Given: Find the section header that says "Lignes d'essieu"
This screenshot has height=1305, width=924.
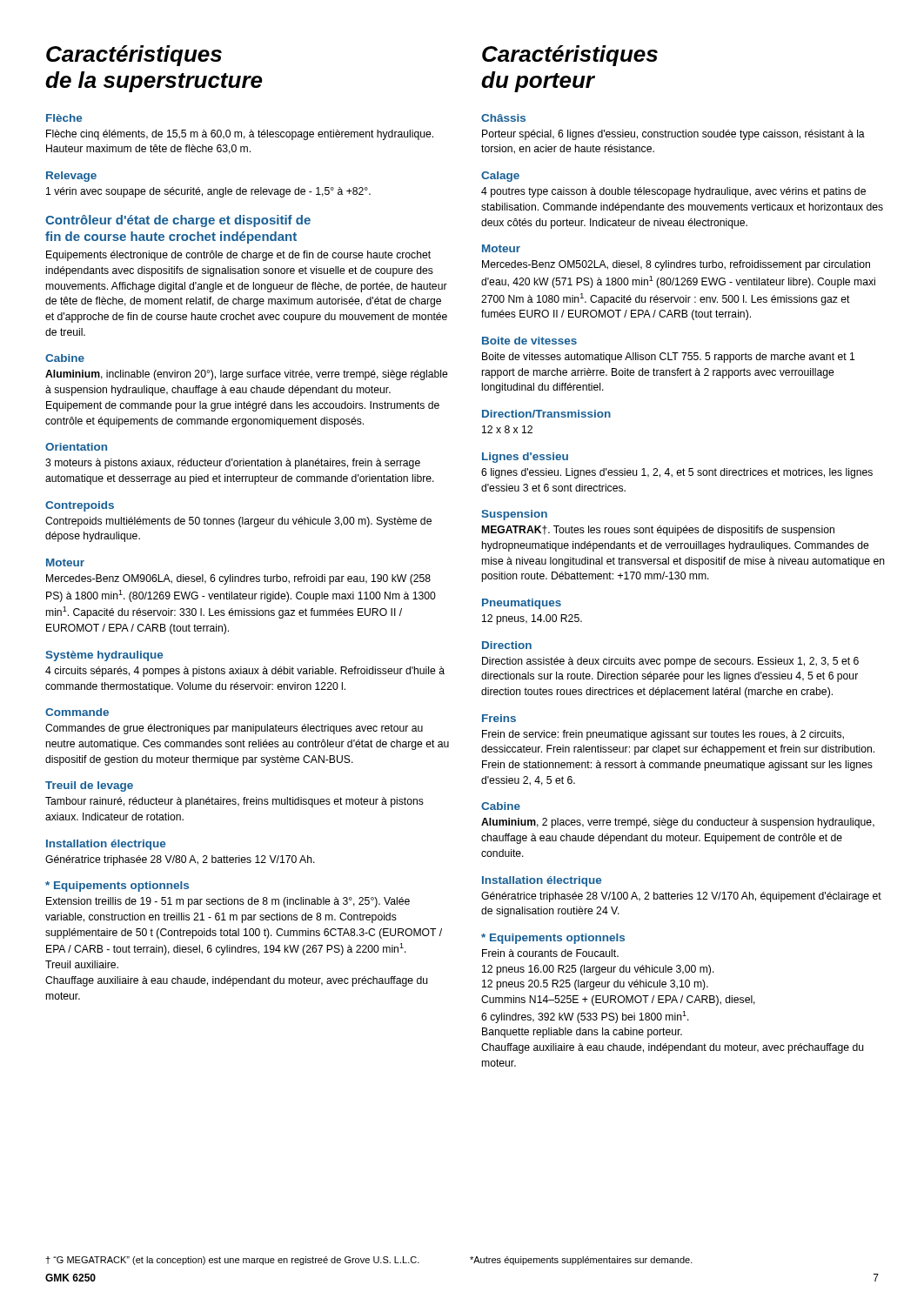Looking at the screenshot, I should [525, 456].
